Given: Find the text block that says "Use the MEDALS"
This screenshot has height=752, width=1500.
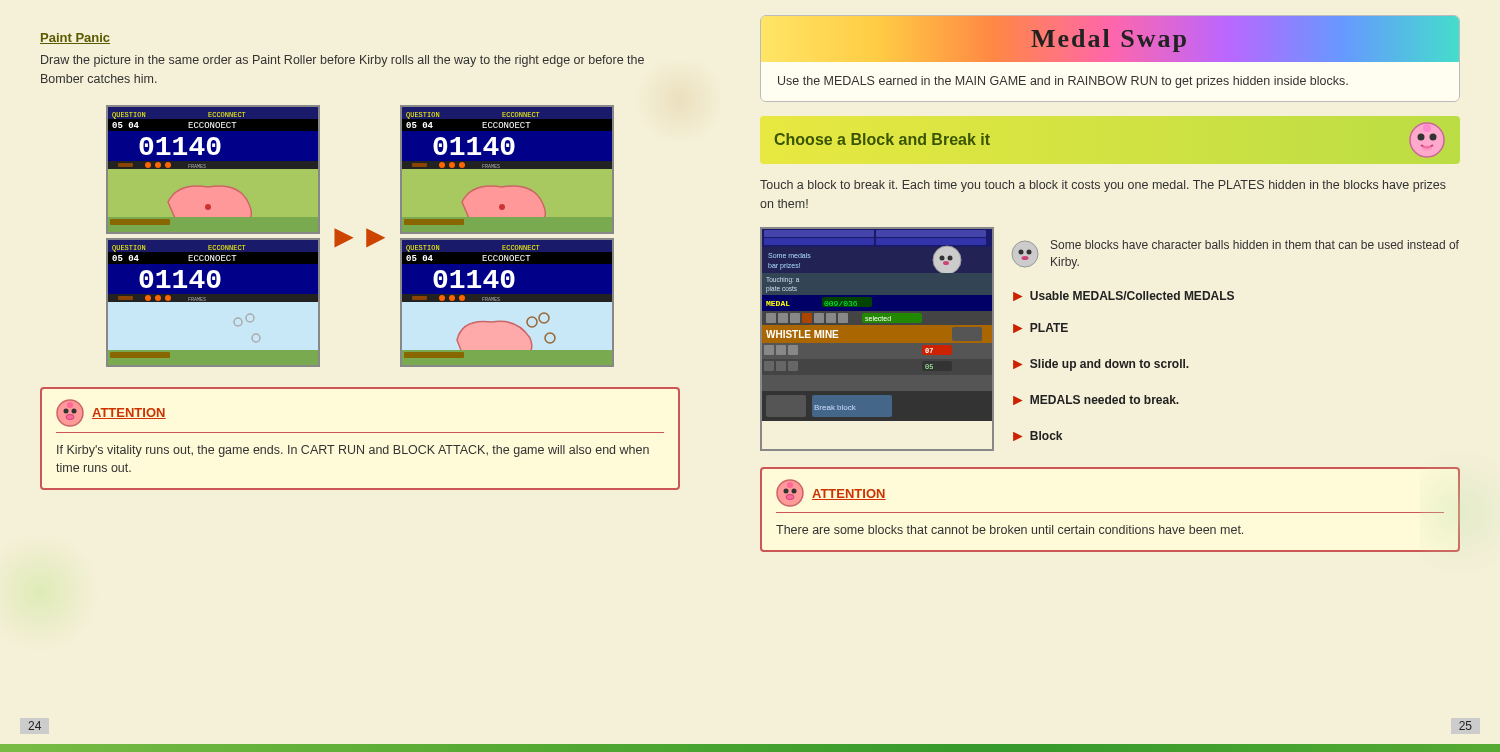Looking at the screenshot, I should tap(1063, 81).
